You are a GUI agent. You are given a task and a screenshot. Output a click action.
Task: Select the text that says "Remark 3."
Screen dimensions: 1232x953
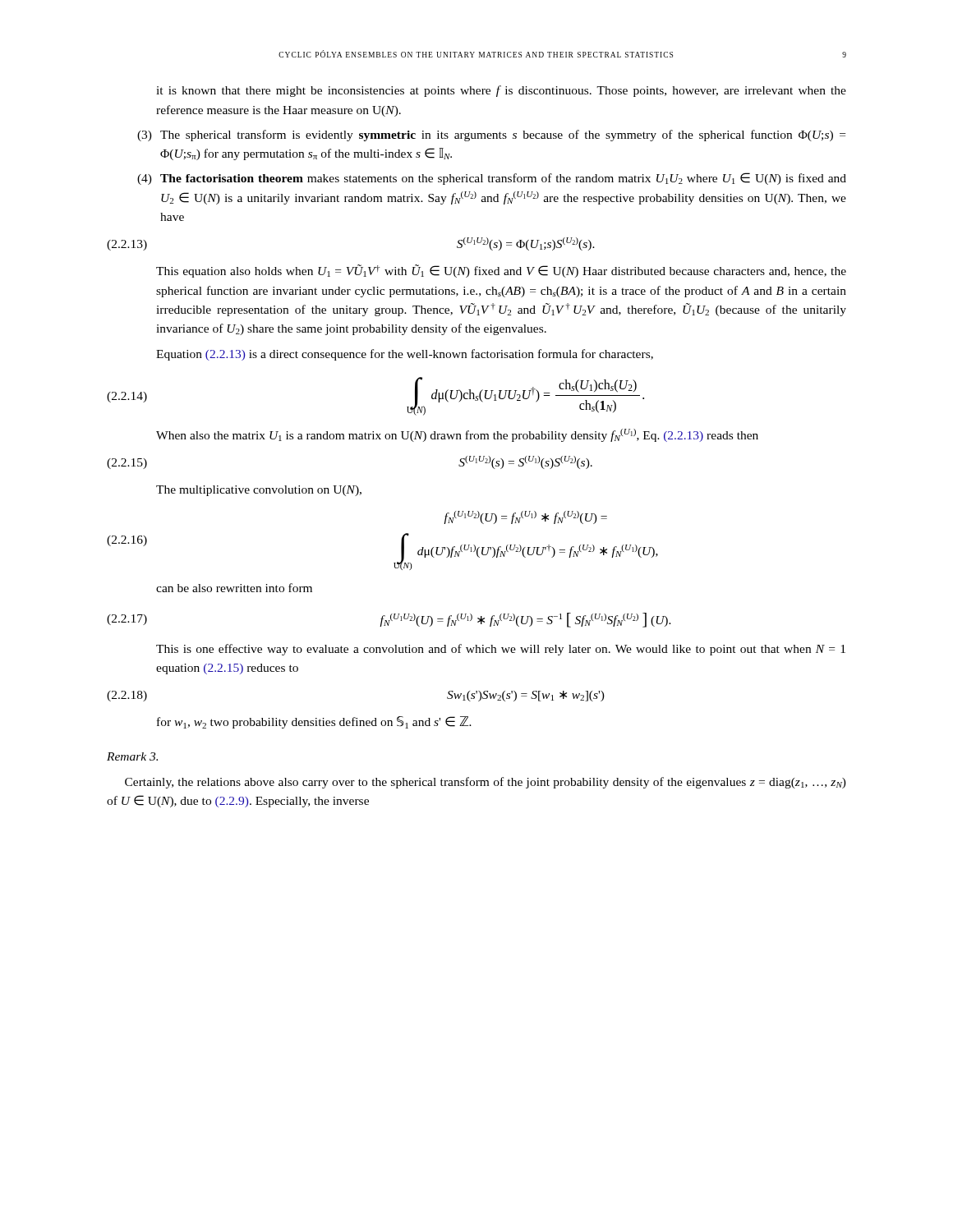pos(133,756)
